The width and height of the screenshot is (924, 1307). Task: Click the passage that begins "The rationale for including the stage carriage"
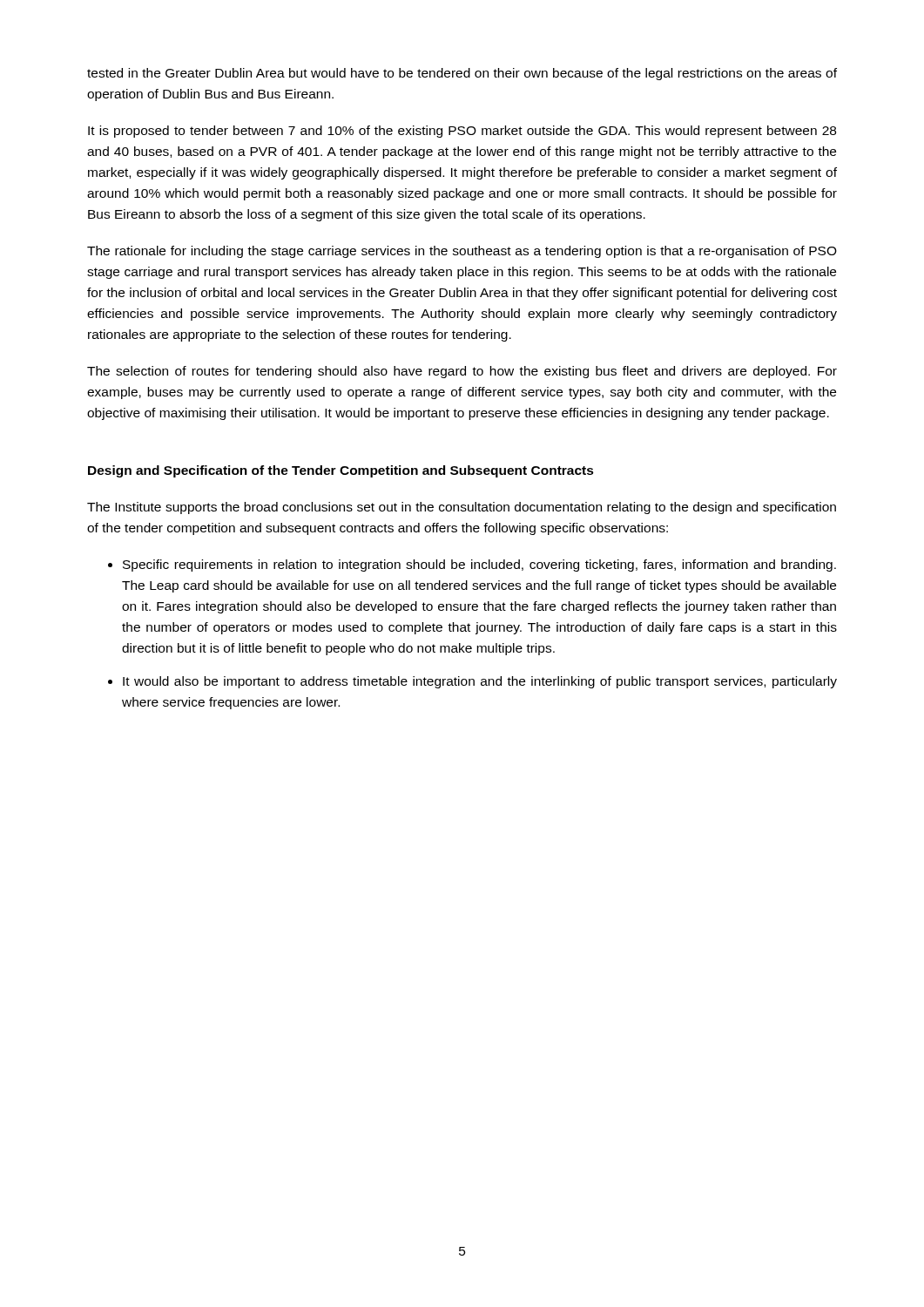tap(462, 292)
